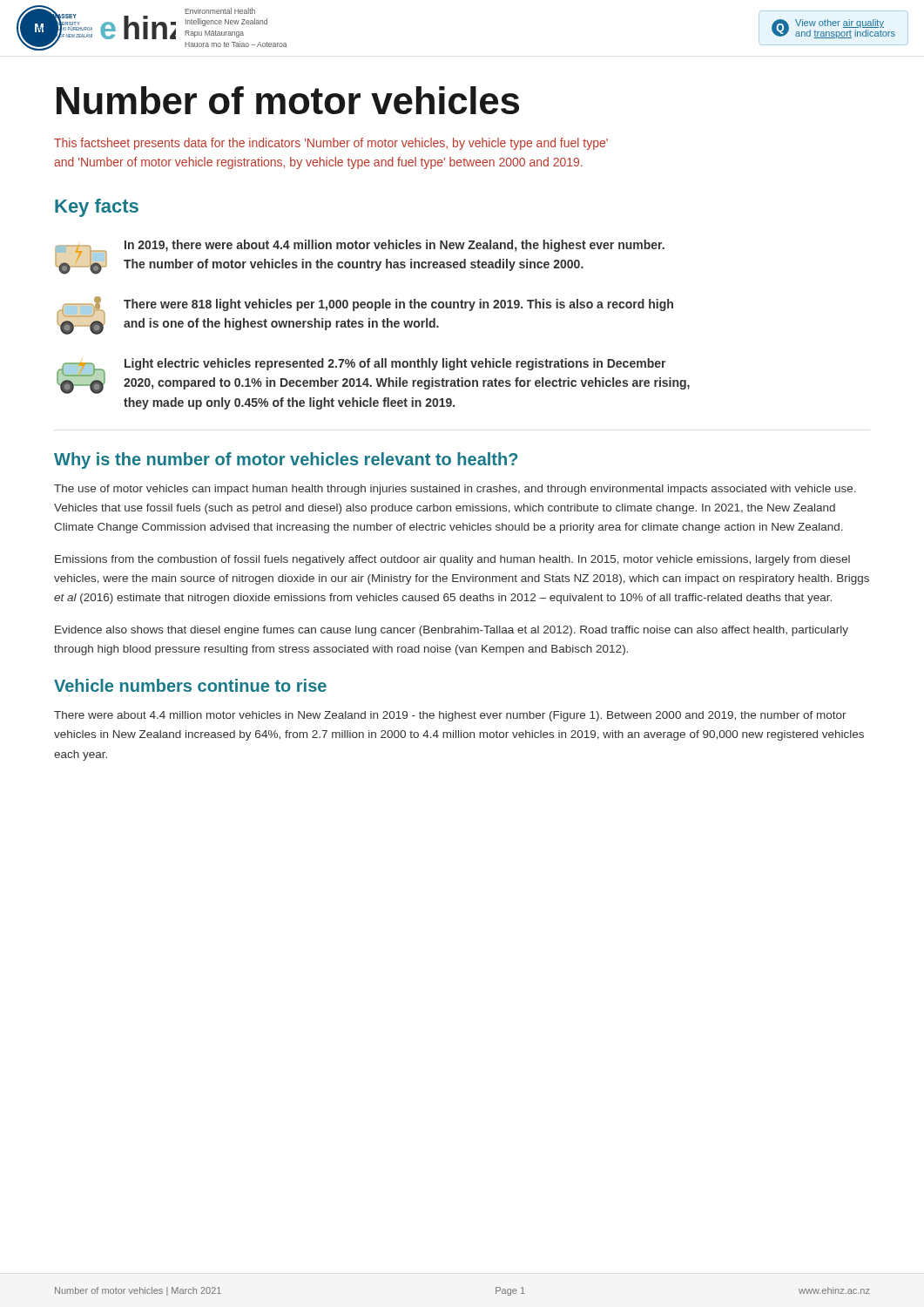Click the passage that begins "In 2019, there were about 4.4 million"
The height and width of the screenshot is (1307, 924).
pyautogui.click(x=359, y=254)
